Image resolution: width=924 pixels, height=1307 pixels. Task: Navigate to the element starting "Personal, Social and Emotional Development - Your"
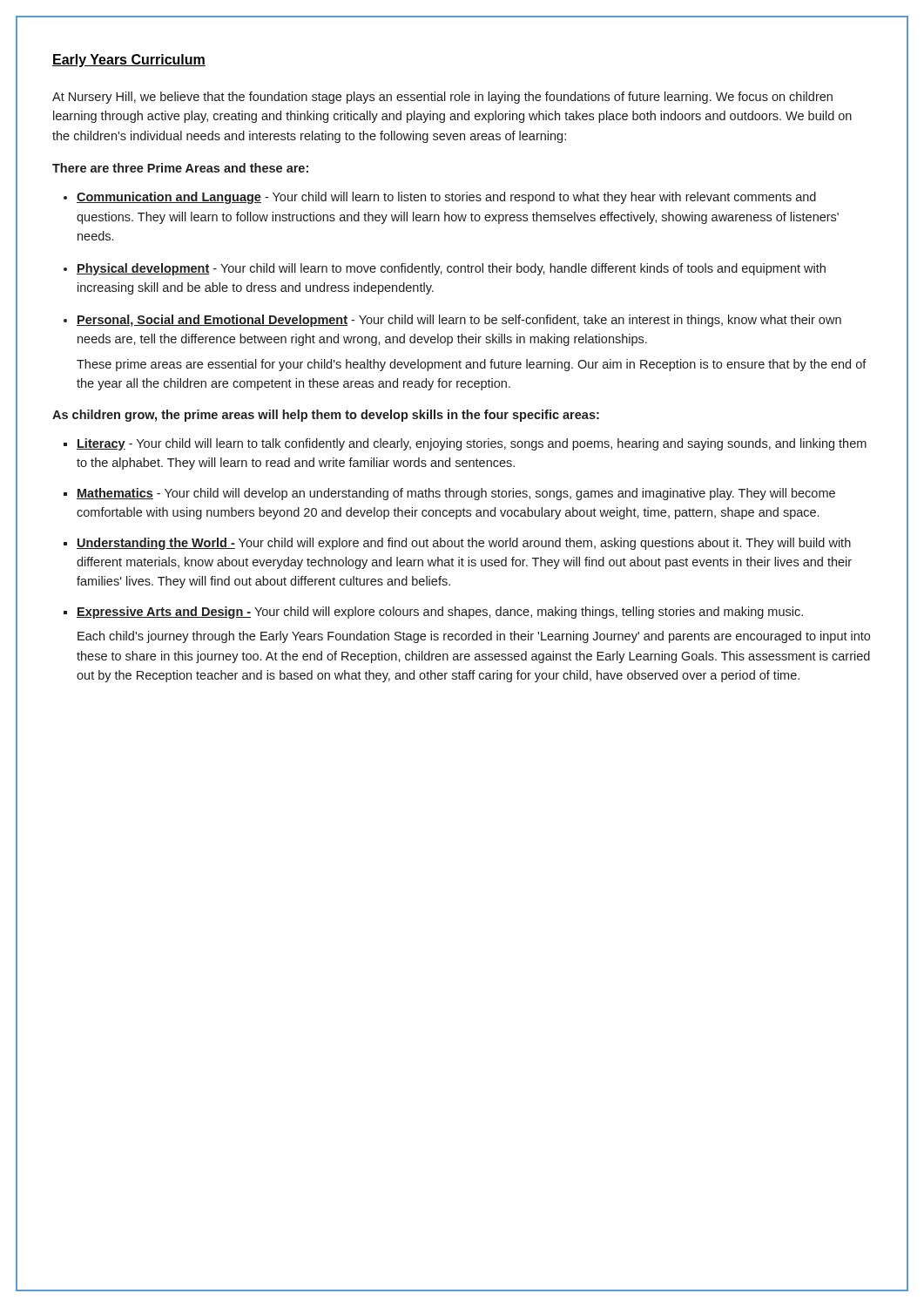coord(459,329)
